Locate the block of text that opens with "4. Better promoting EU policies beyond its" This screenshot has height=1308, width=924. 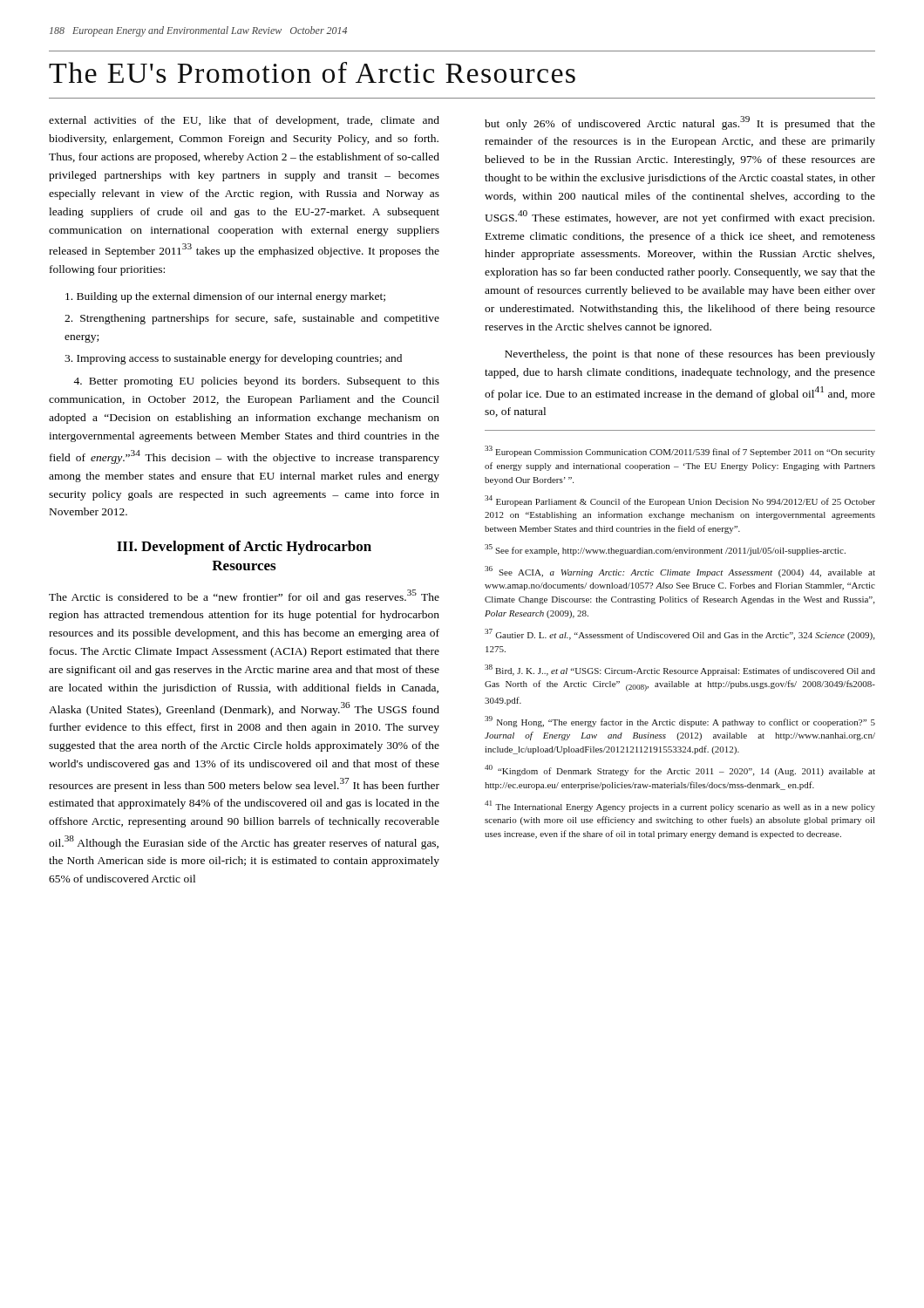(x=244, y=447)
